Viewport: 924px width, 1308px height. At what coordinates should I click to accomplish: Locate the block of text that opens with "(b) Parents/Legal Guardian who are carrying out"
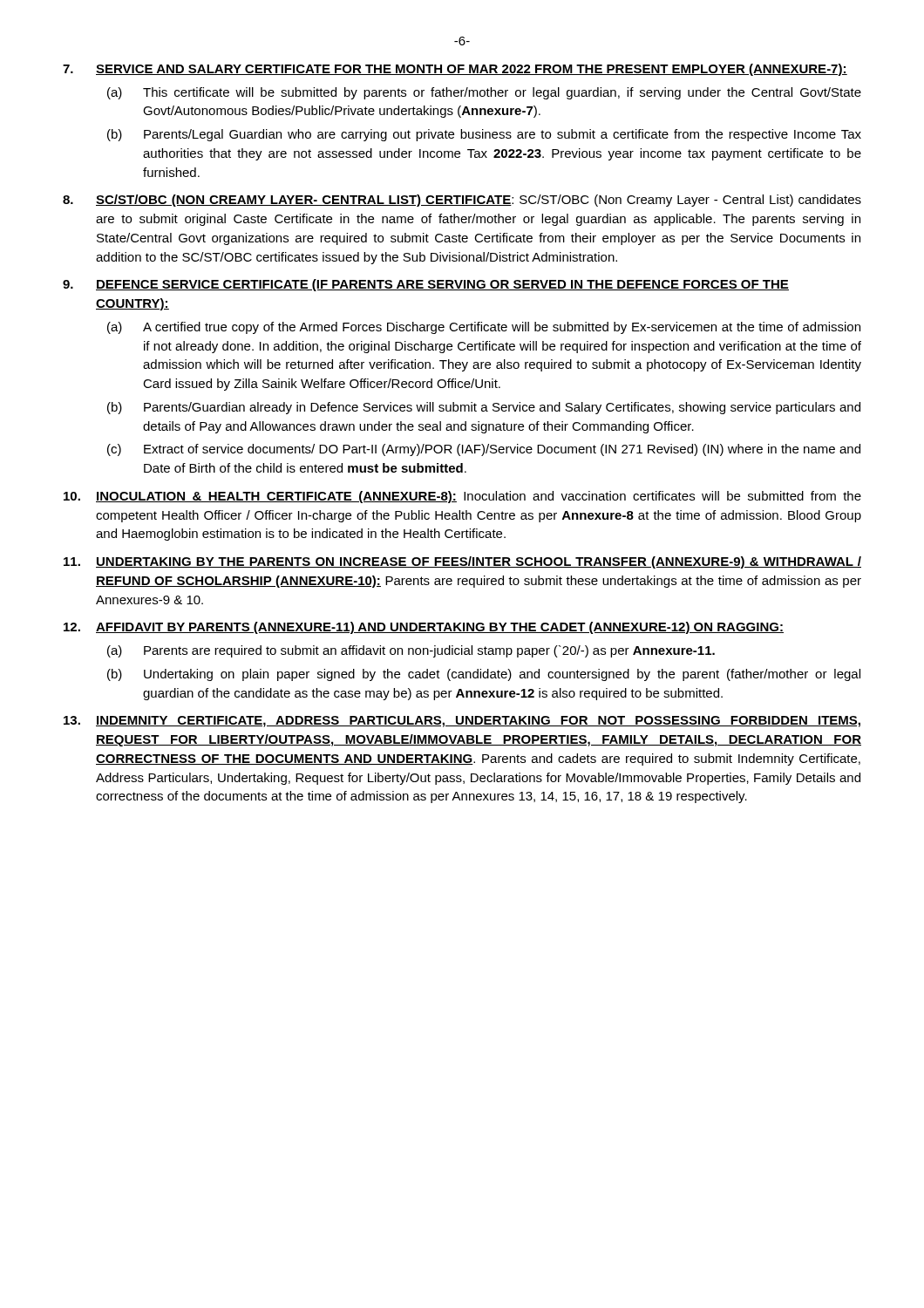click(x=484, y=153)
